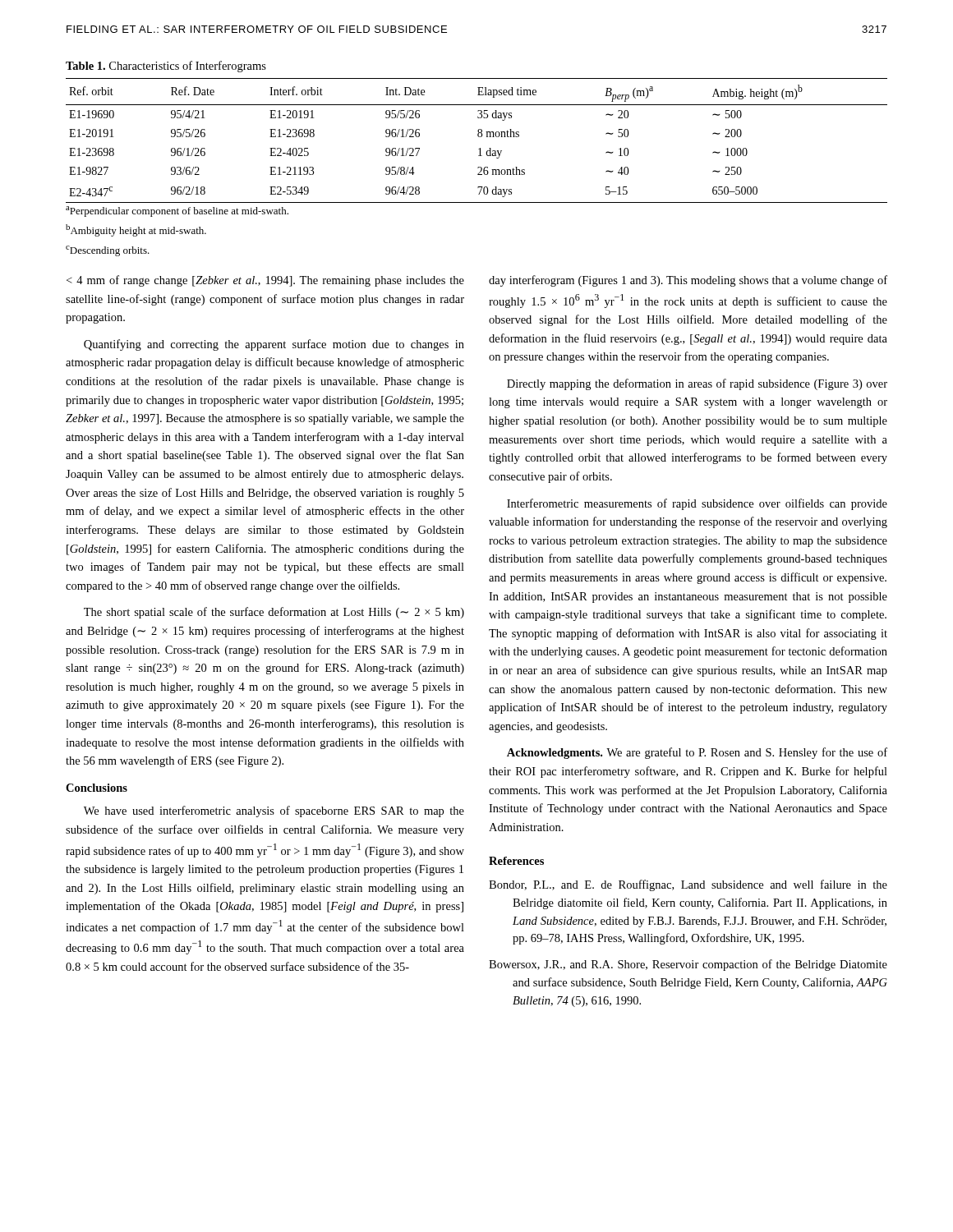
Task: Click on the passage starting "Bowersox, J.R., and R.A. Shore, Reservoir compaction"
Action: 688,982
